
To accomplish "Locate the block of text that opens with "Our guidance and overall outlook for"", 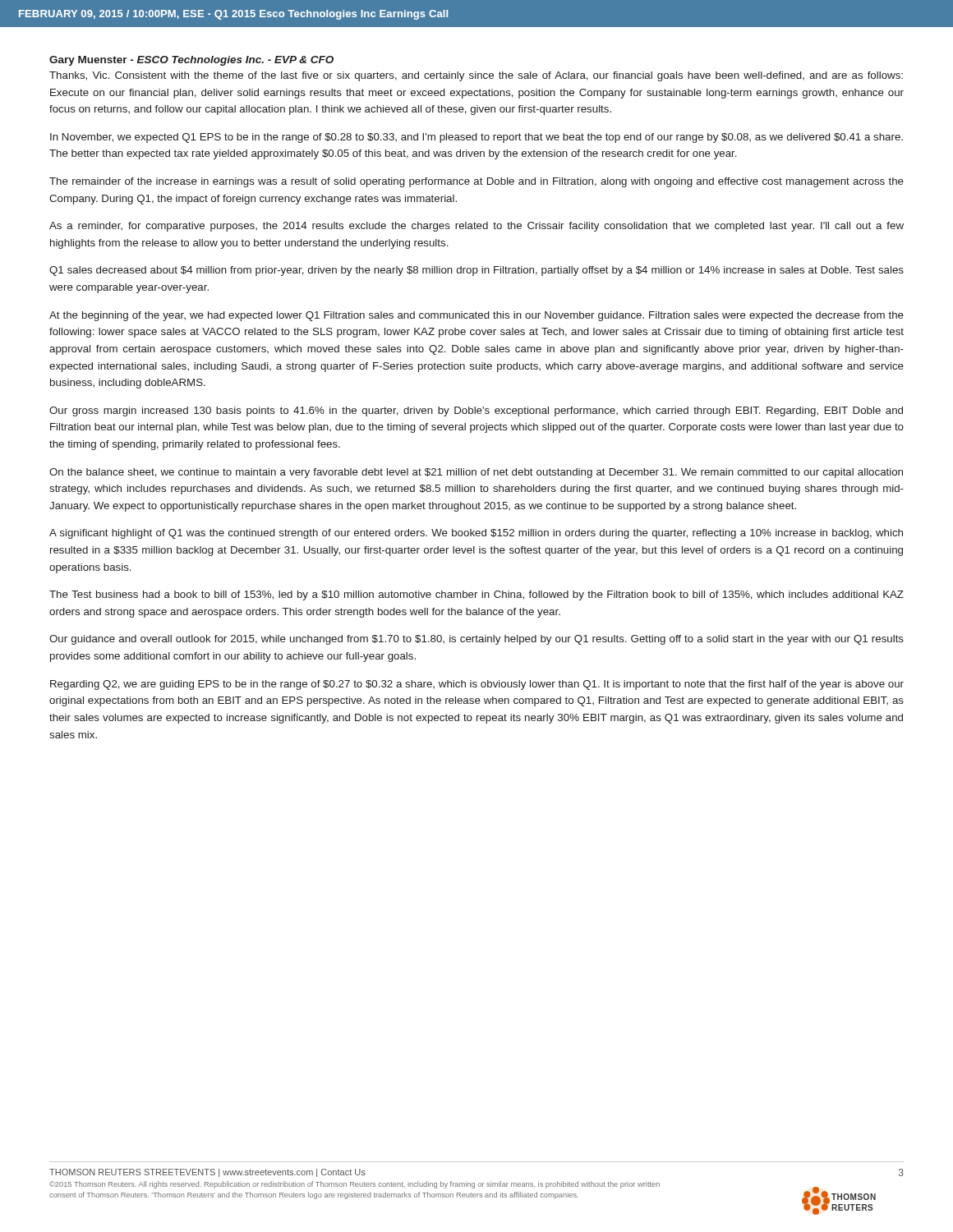I will 476,648.
